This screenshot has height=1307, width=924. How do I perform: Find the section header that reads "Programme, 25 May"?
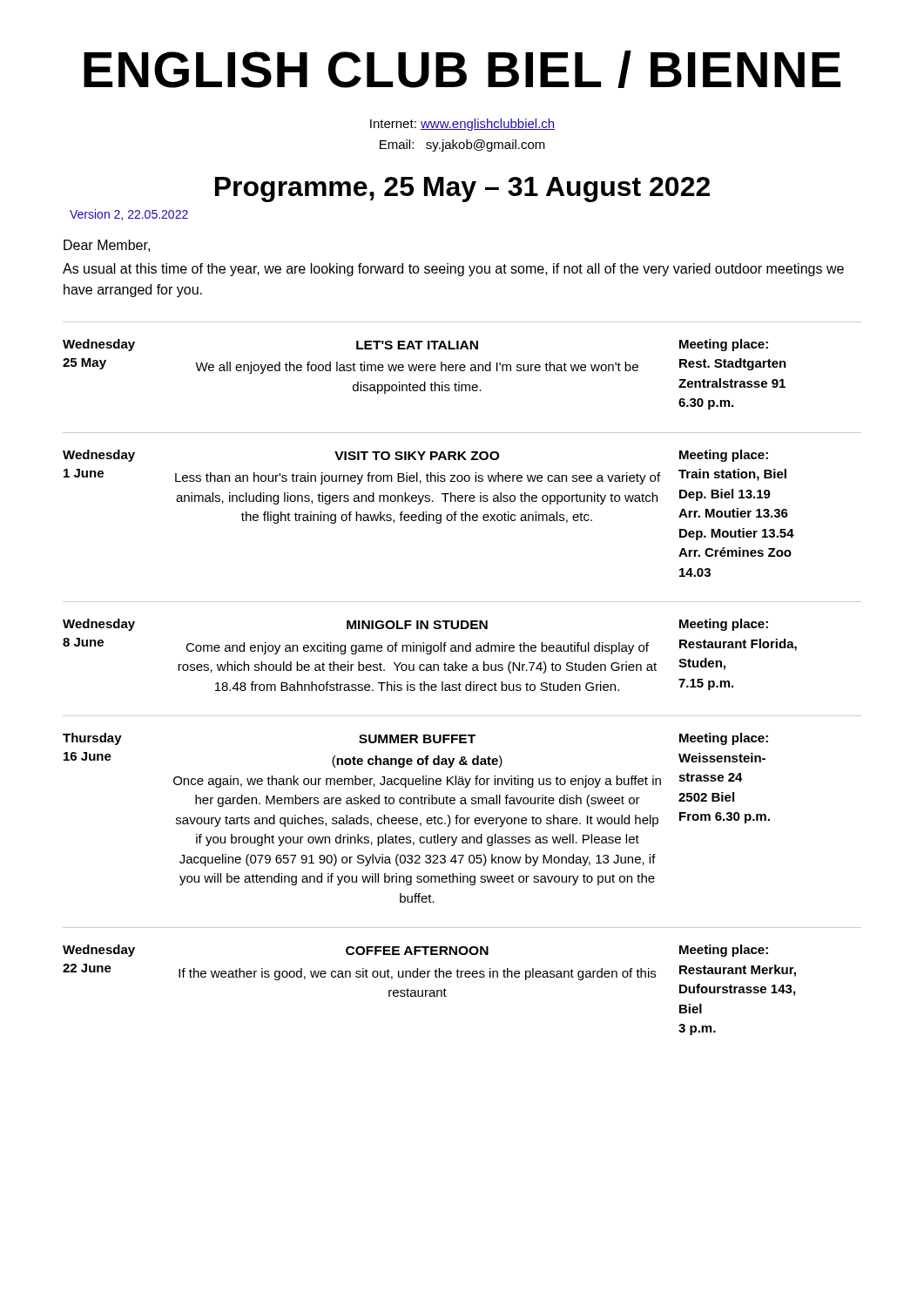click(x=462, y=186)
